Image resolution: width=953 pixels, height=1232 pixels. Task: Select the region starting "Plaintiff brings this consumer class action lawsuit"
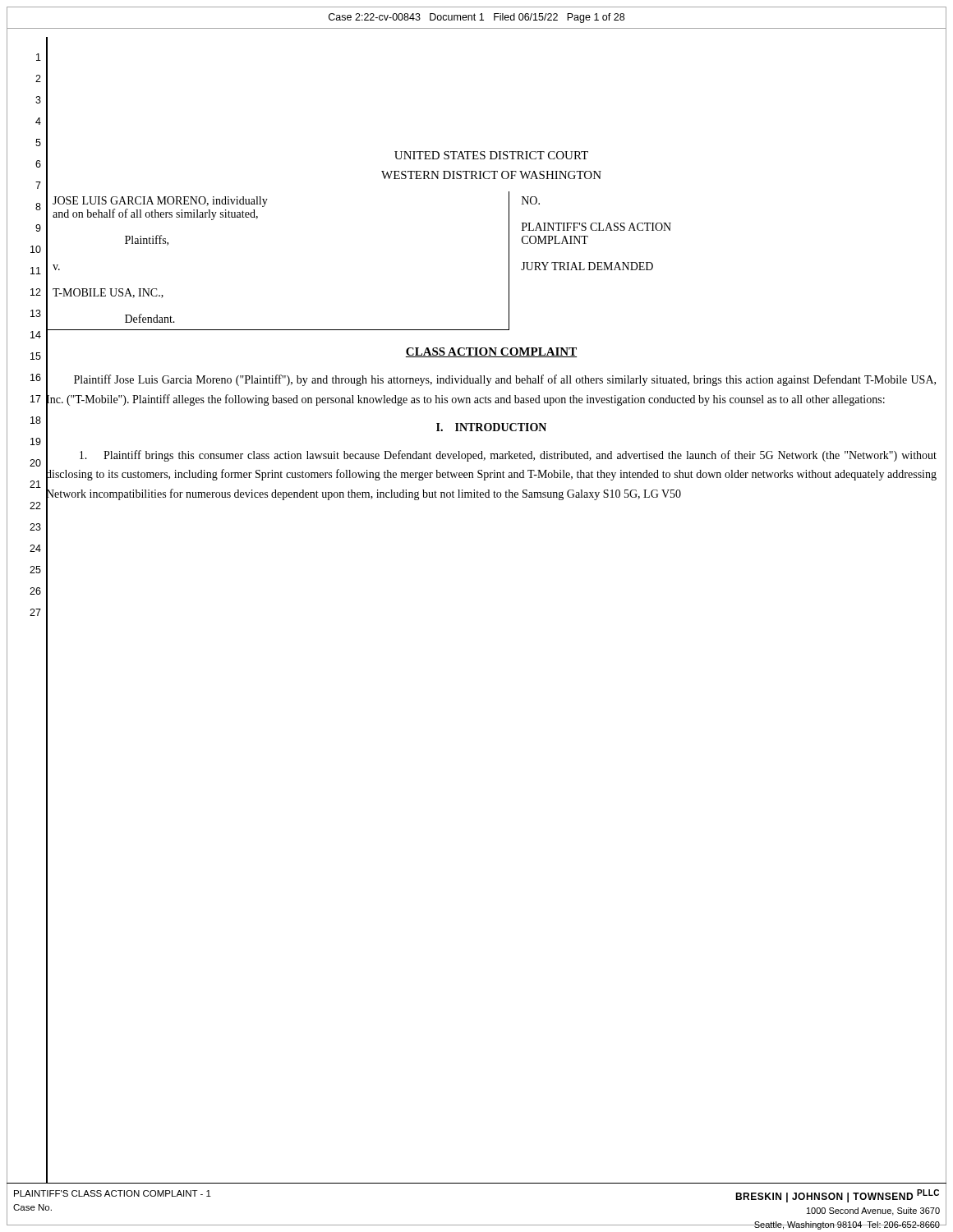click(x=491, y=475)
